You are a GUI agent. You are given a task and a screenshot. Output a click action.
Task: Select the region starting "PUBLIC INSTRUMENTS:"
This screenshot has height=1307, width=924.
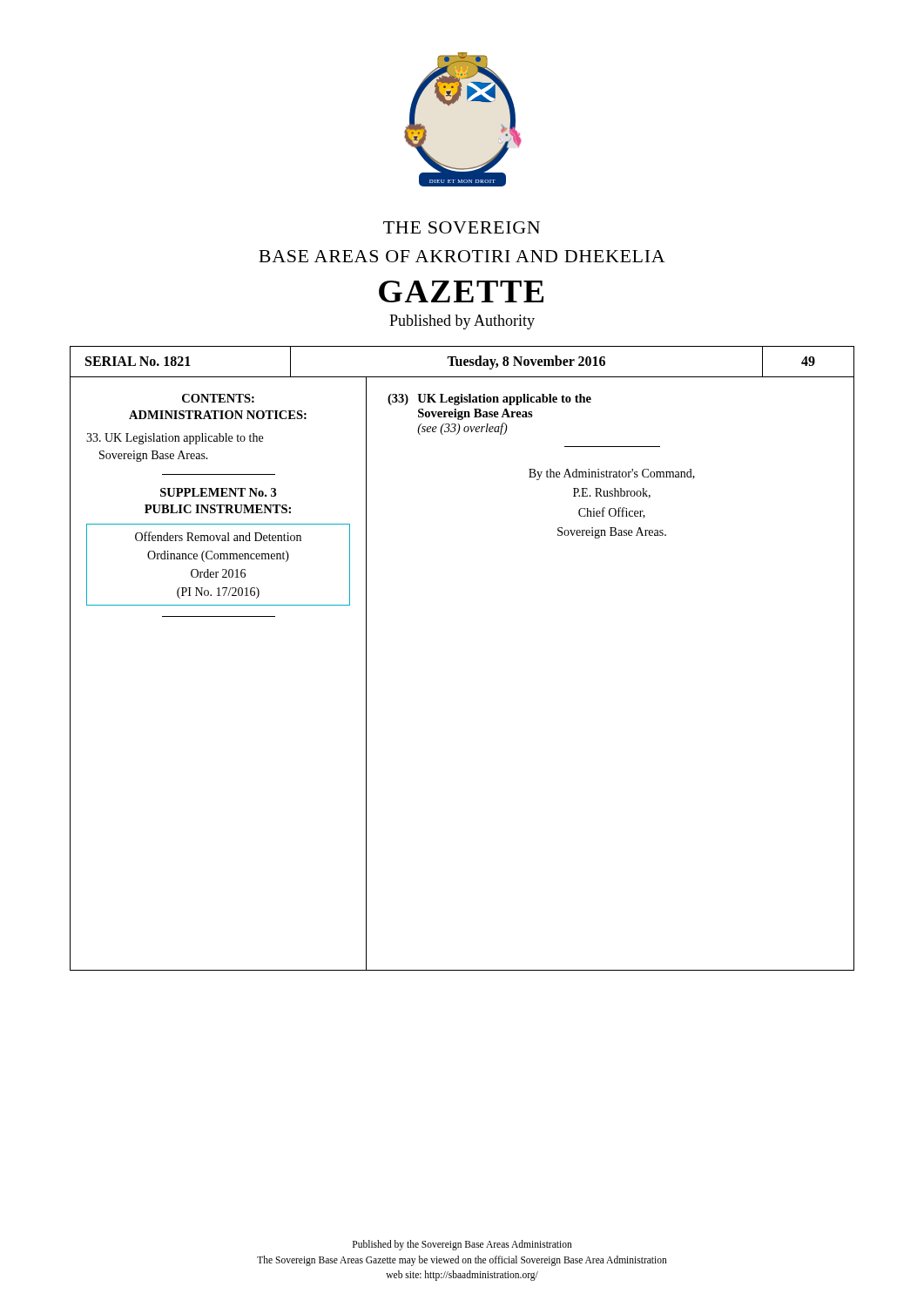pos(218,509)
